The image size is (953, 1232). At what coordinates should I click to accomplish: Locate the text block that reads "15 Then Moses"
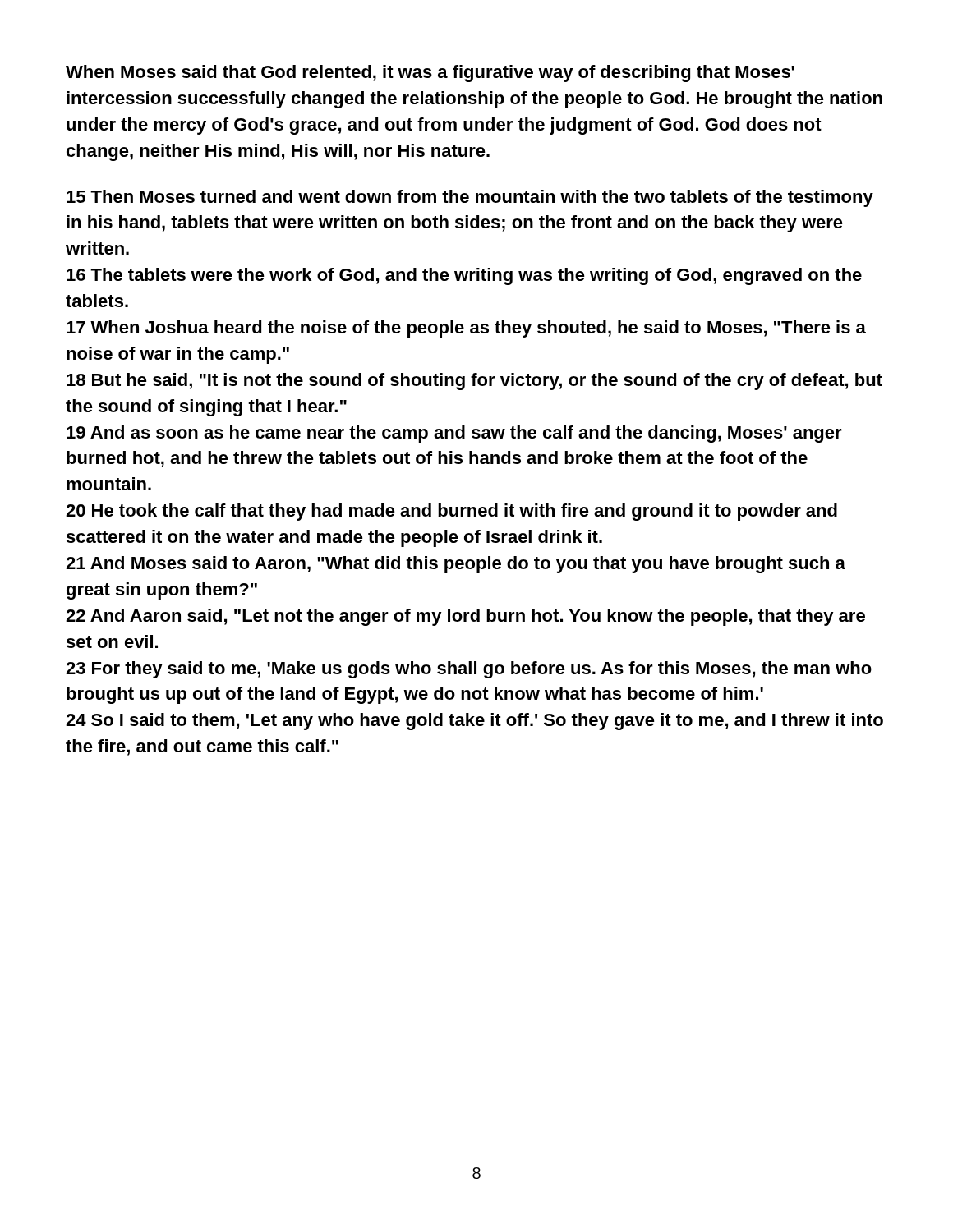click(475, 471)
